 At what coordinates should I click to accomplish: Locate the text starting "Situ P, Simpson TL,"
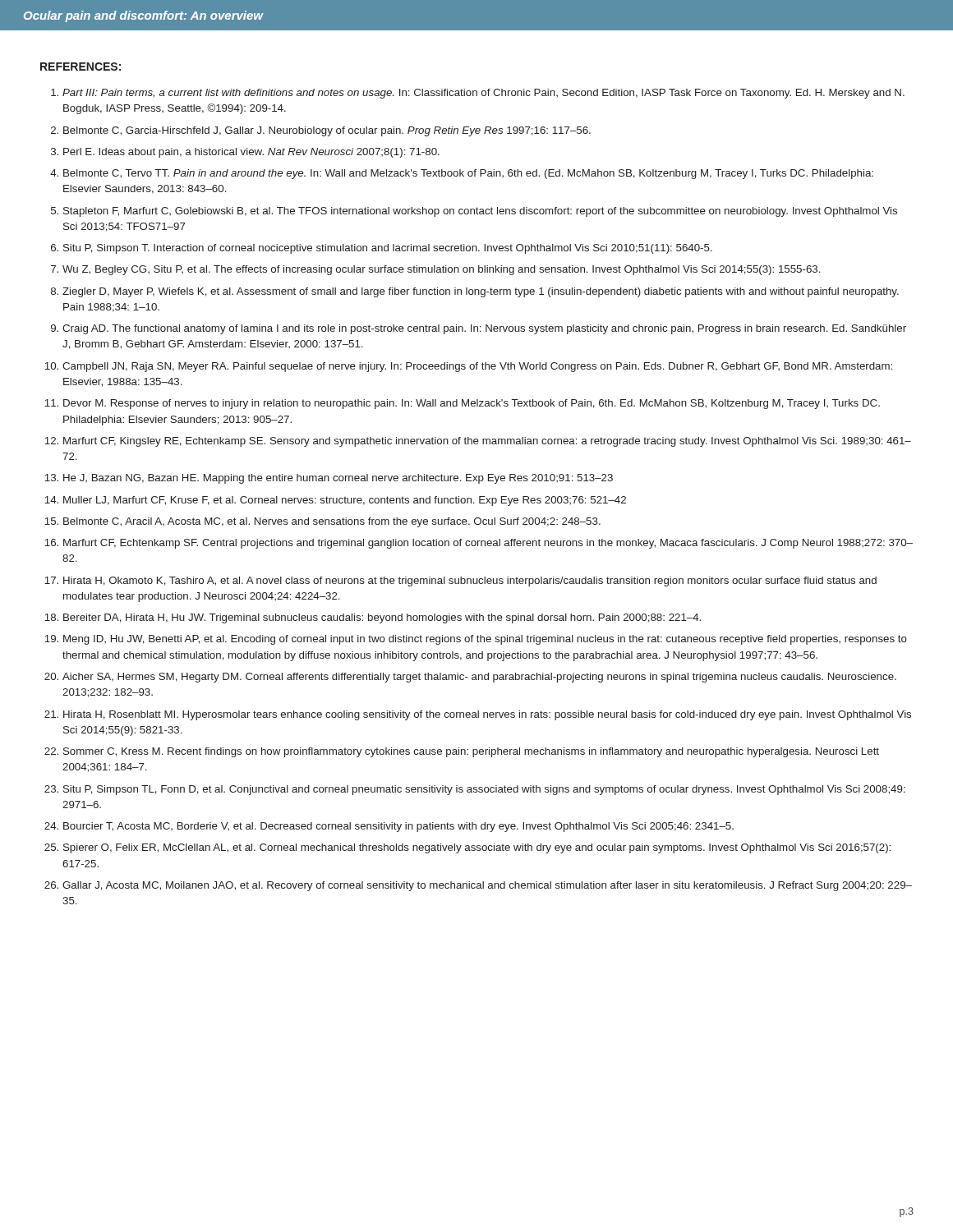pyautogui.click(x=484, y=796)
